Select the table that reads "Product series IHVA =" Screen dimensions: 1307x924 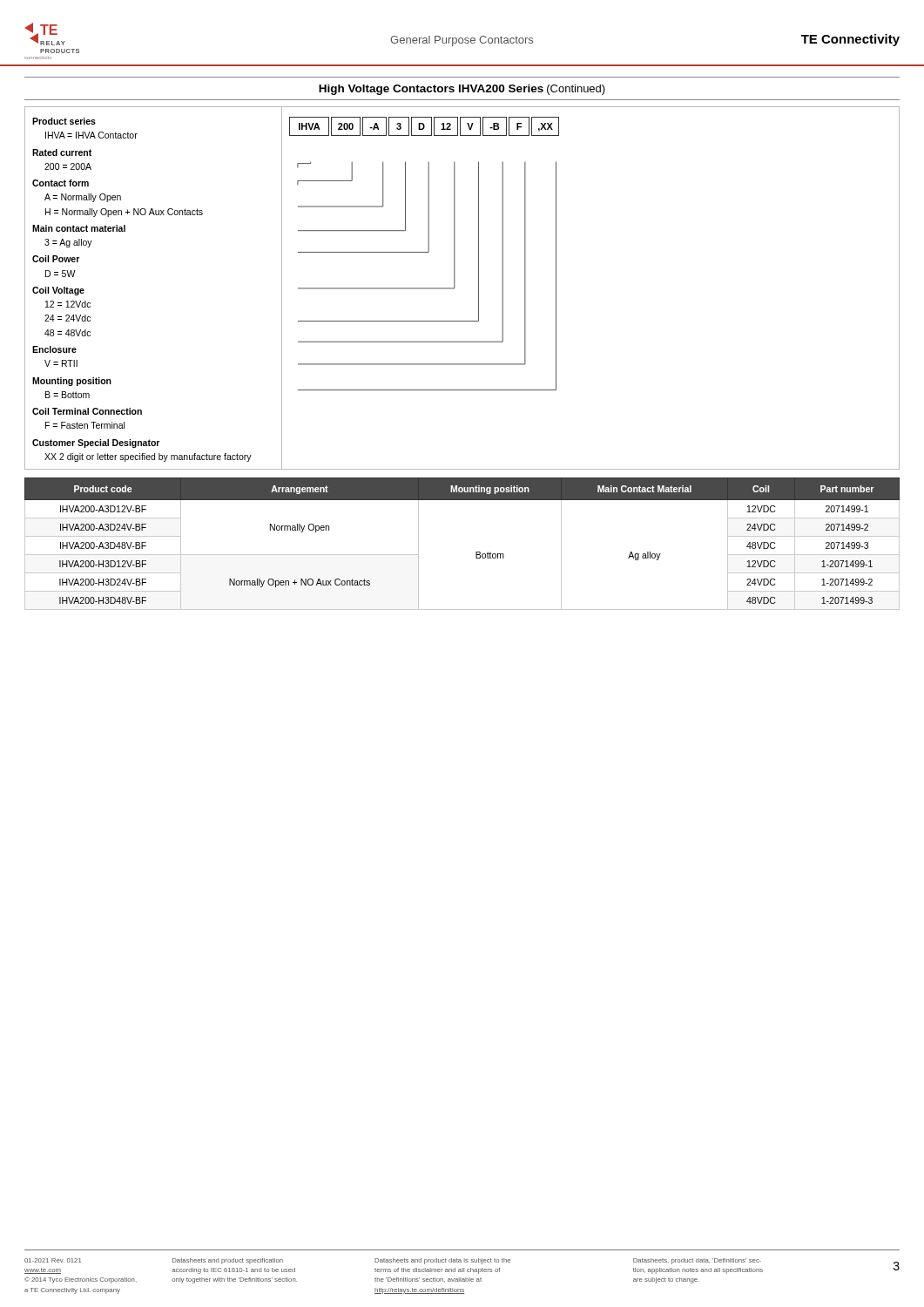point(462,288)
